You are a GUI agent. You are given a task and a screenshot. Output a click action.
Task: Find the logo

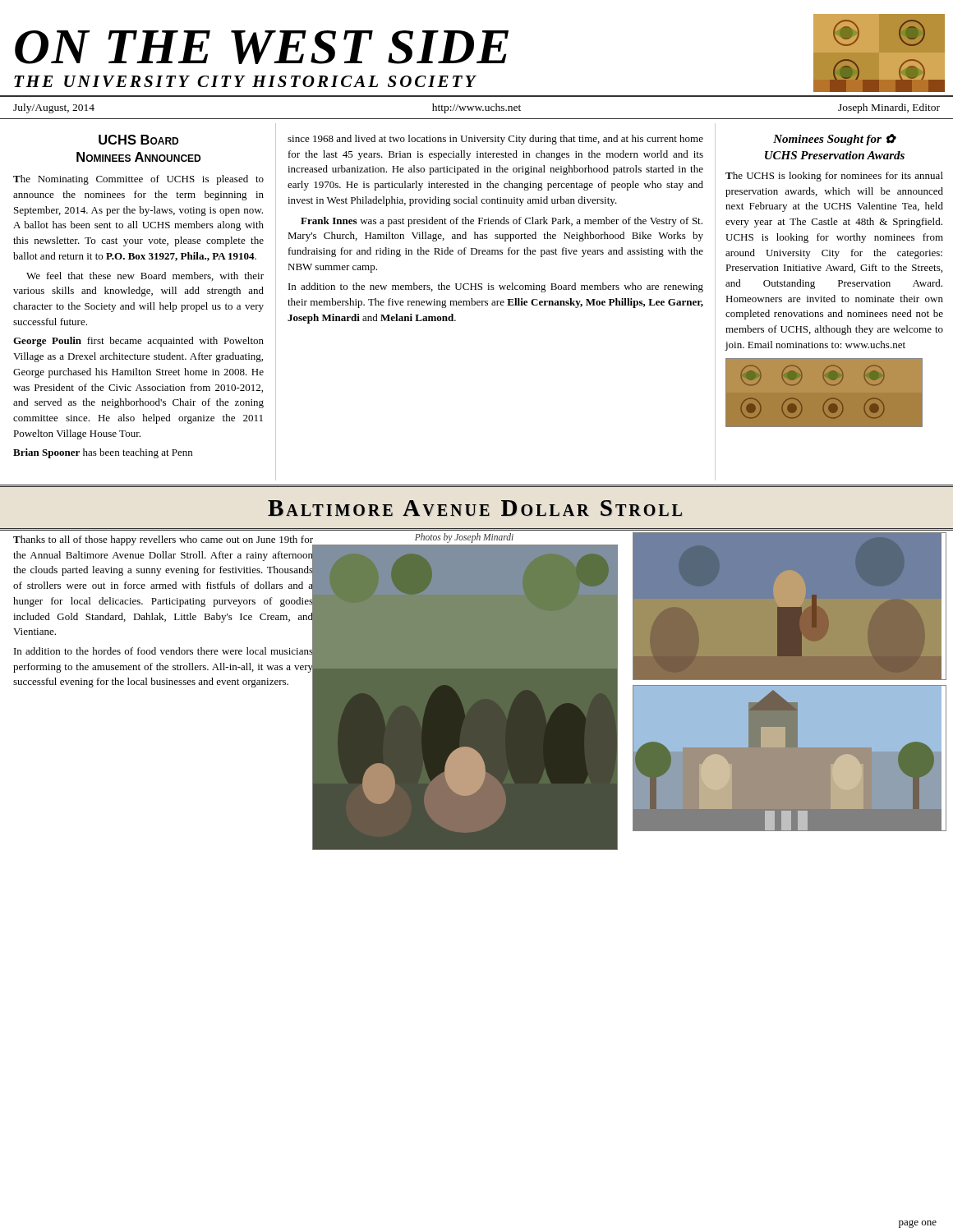tap(879, 53)
